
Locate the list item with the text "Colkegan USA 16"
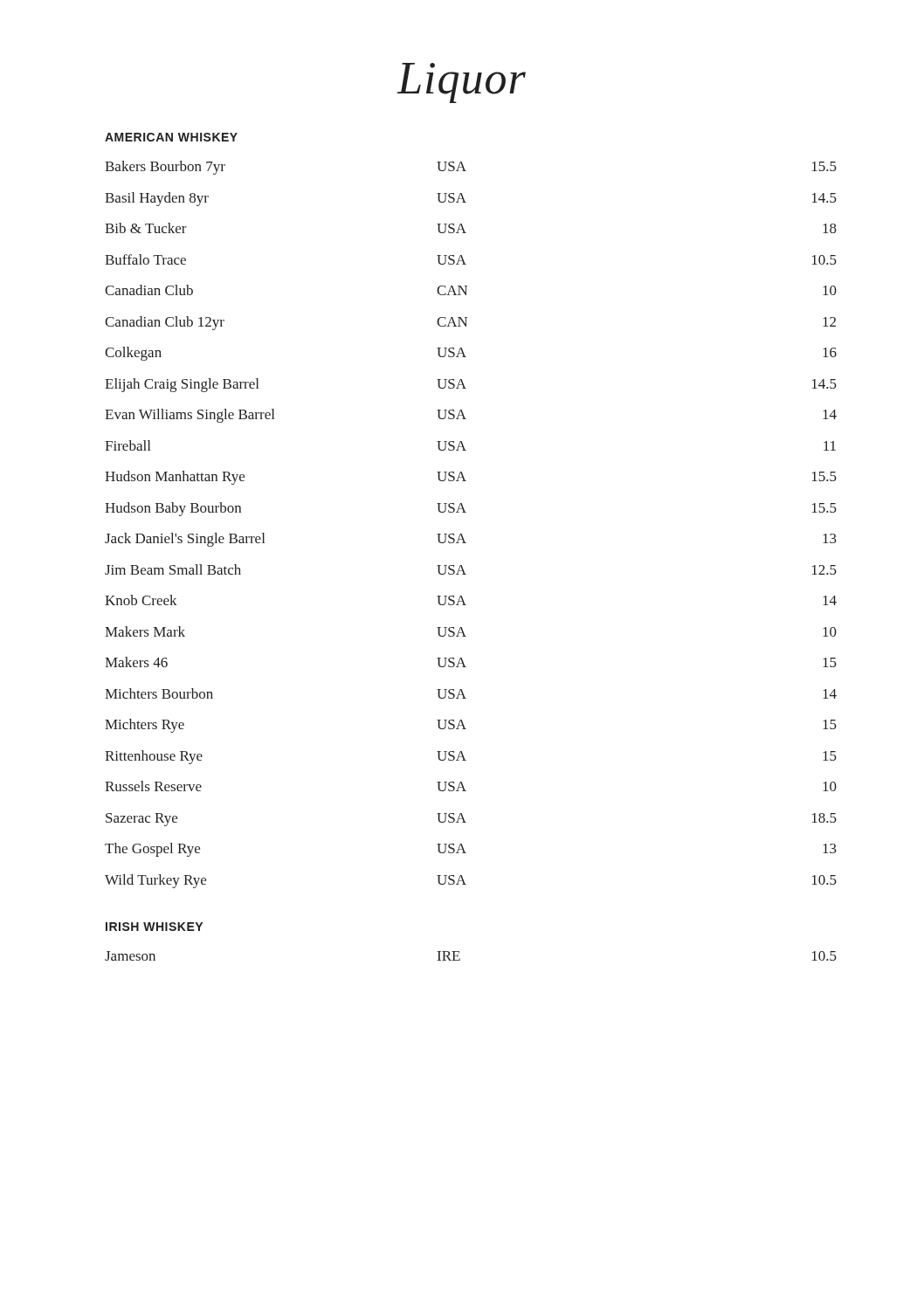(471, 353)
